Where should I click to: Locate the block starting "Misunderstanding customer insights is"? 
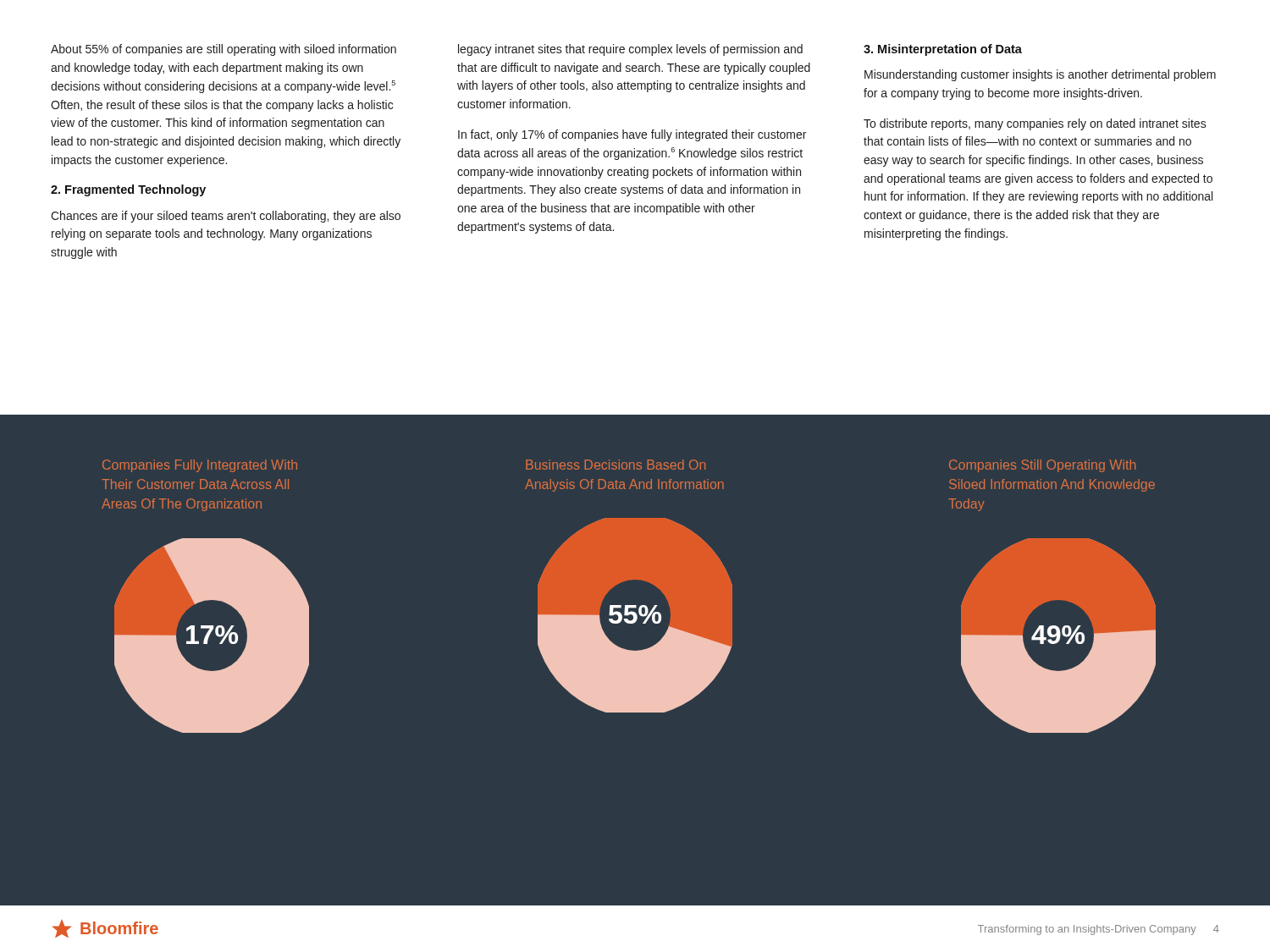[1041, 155]
